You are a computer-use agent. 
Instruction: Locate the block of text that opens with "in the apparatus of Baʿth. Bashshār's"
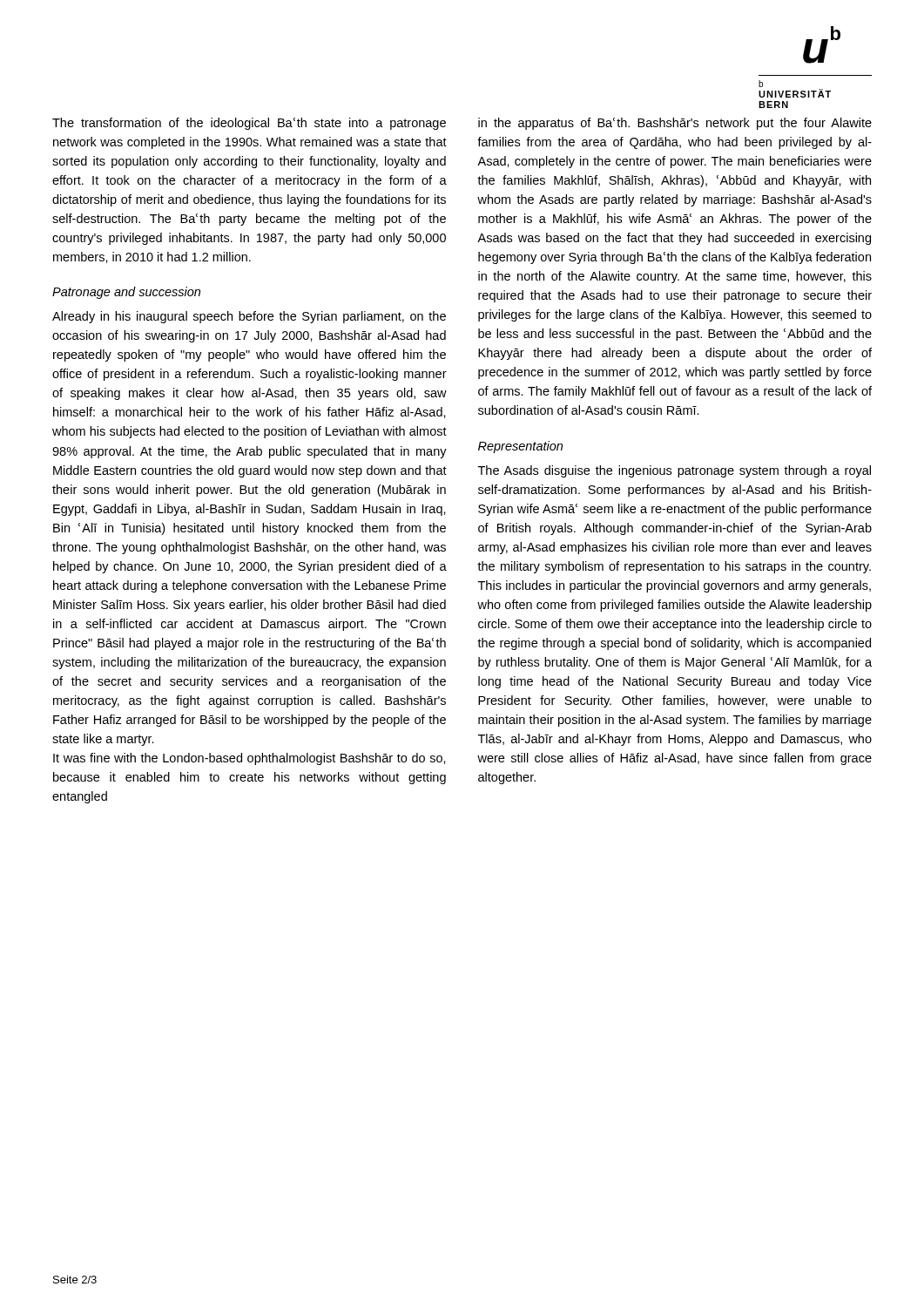(x=675, y=267)
